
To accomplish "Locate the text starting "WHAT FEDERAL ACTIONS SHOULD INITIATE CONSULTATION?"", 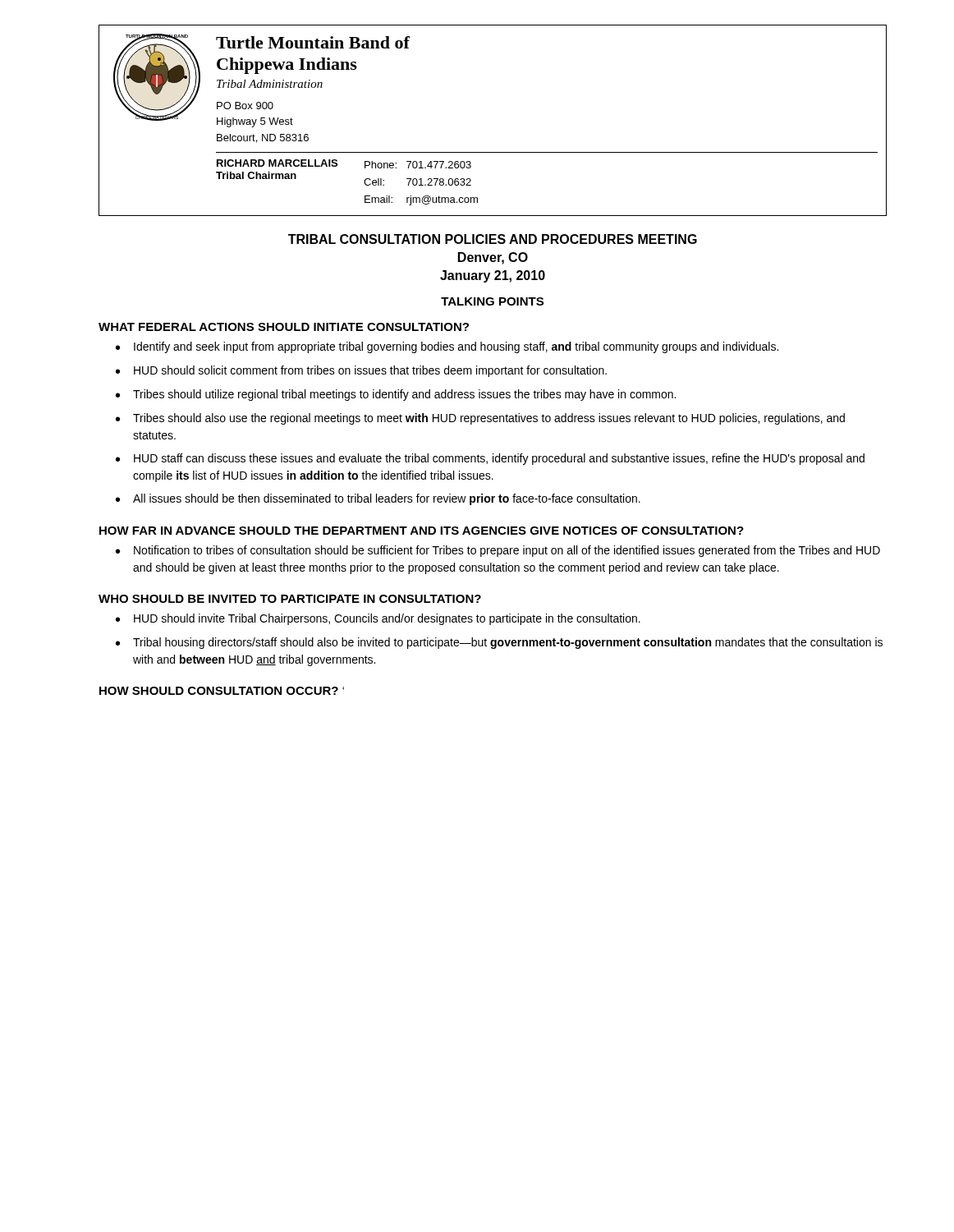I will 284,326.
